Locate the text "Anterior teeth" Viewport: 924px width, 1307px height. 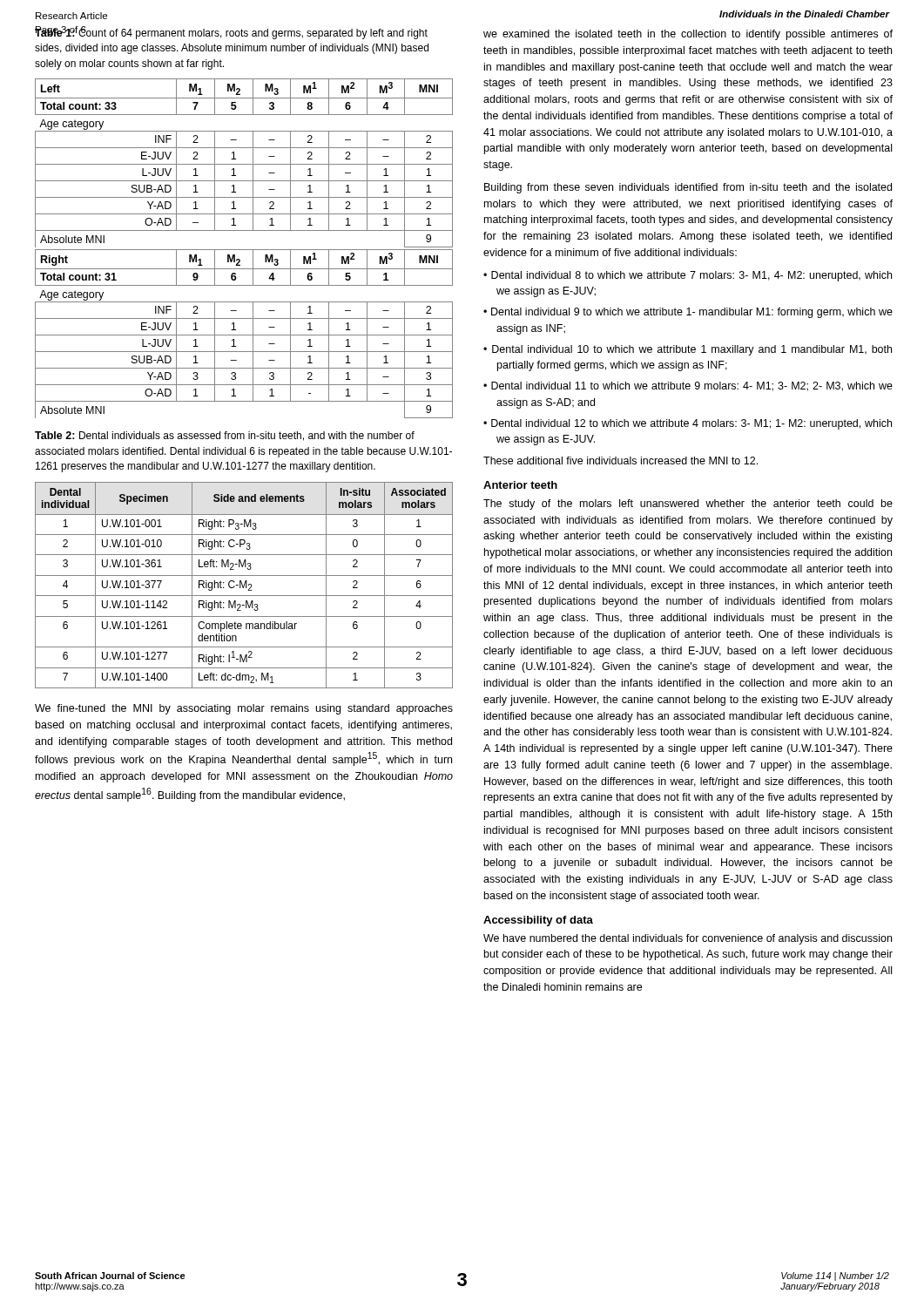pos(520,485)
